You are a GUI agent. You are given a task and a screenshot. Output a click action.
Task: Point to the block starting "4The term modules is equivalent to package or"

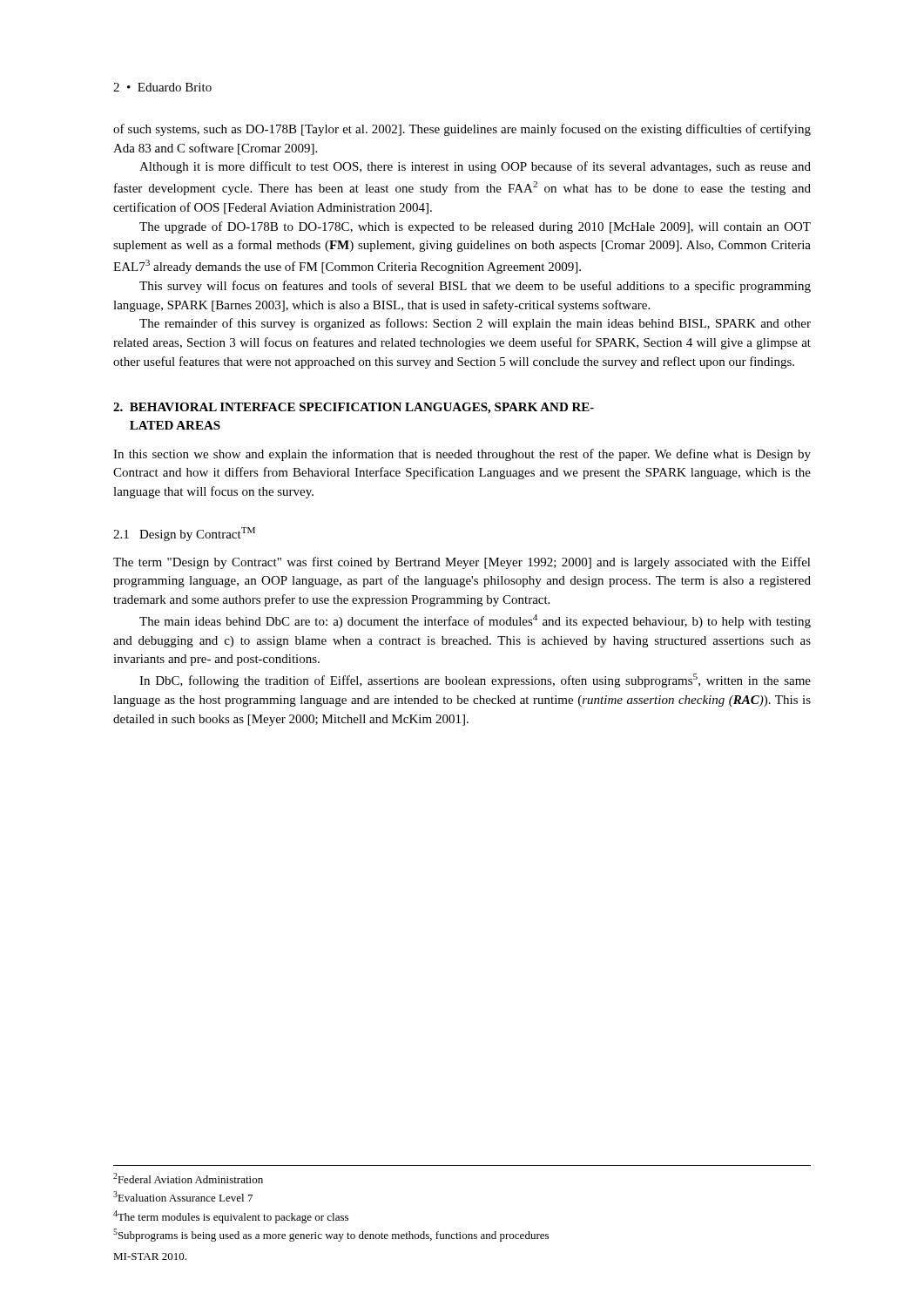pyautogui.click(x=231, y=1217)
